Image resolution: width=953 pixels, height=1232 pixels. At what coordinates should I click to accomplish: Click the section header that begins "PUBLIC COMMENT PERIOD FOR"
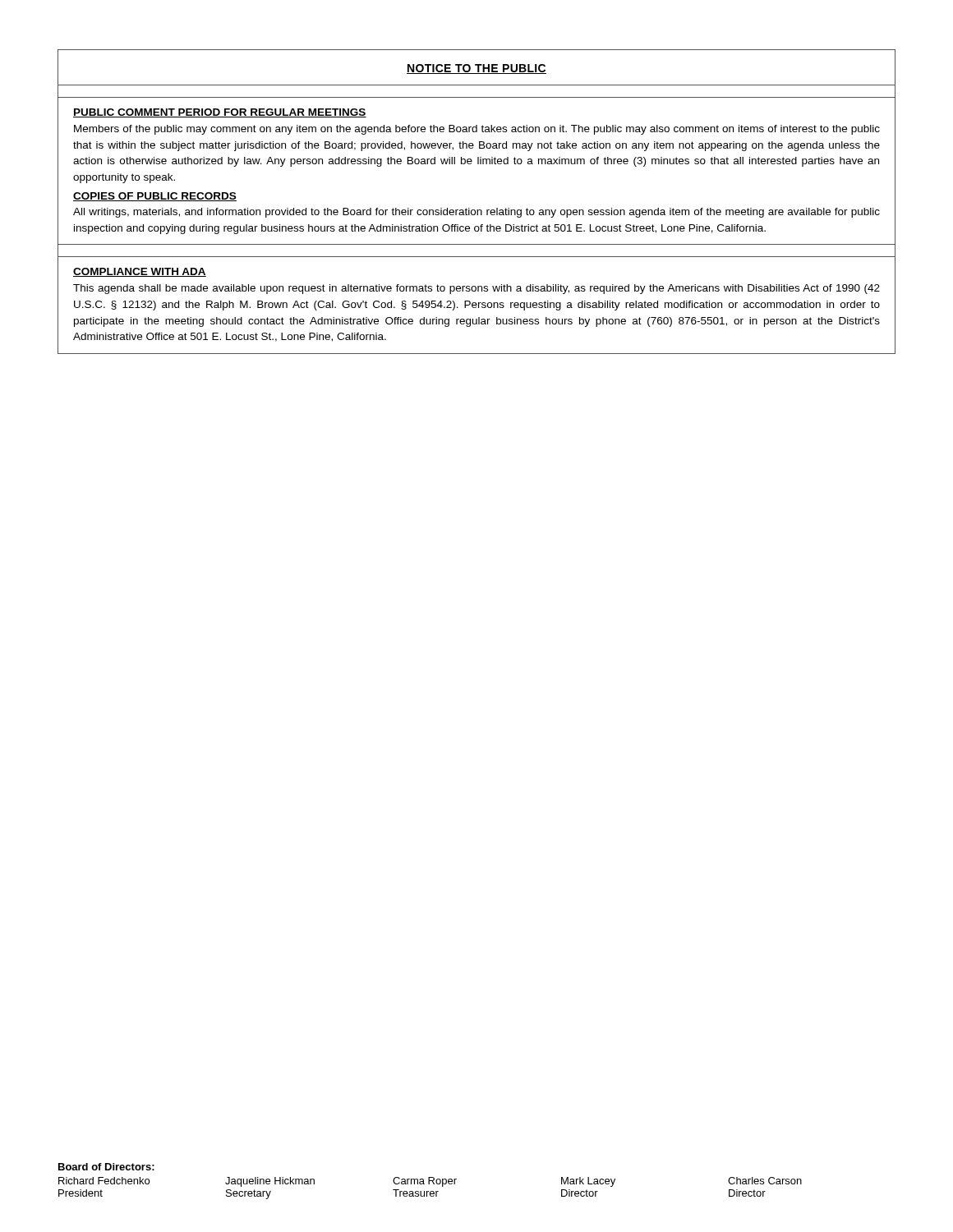click(219, 112)
